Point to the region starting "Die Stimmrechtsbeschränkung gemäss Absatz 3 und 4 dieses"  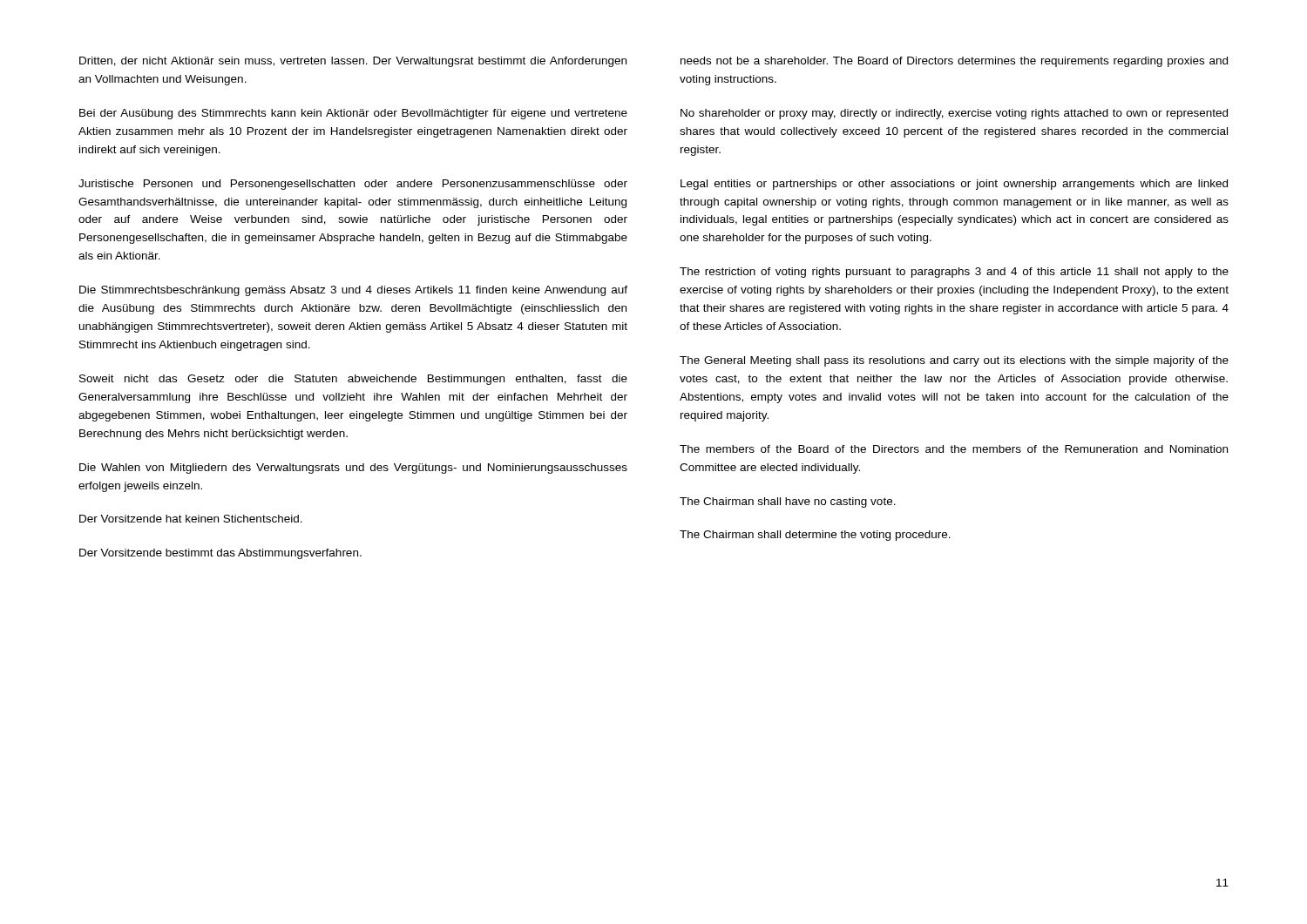click(353, 318)
